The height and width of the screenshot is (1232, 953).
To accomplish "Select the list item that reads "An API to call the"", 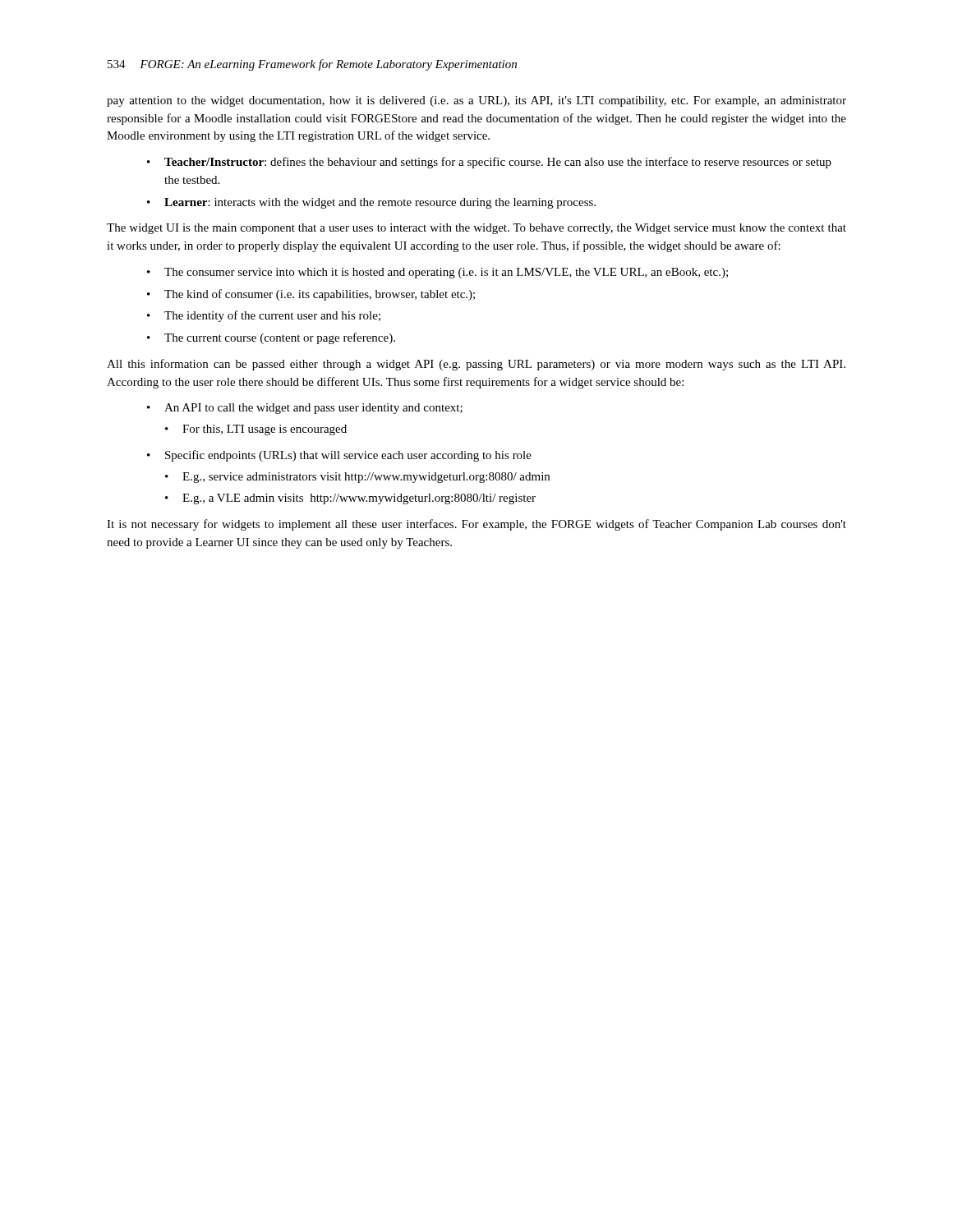I will (313, 409).
